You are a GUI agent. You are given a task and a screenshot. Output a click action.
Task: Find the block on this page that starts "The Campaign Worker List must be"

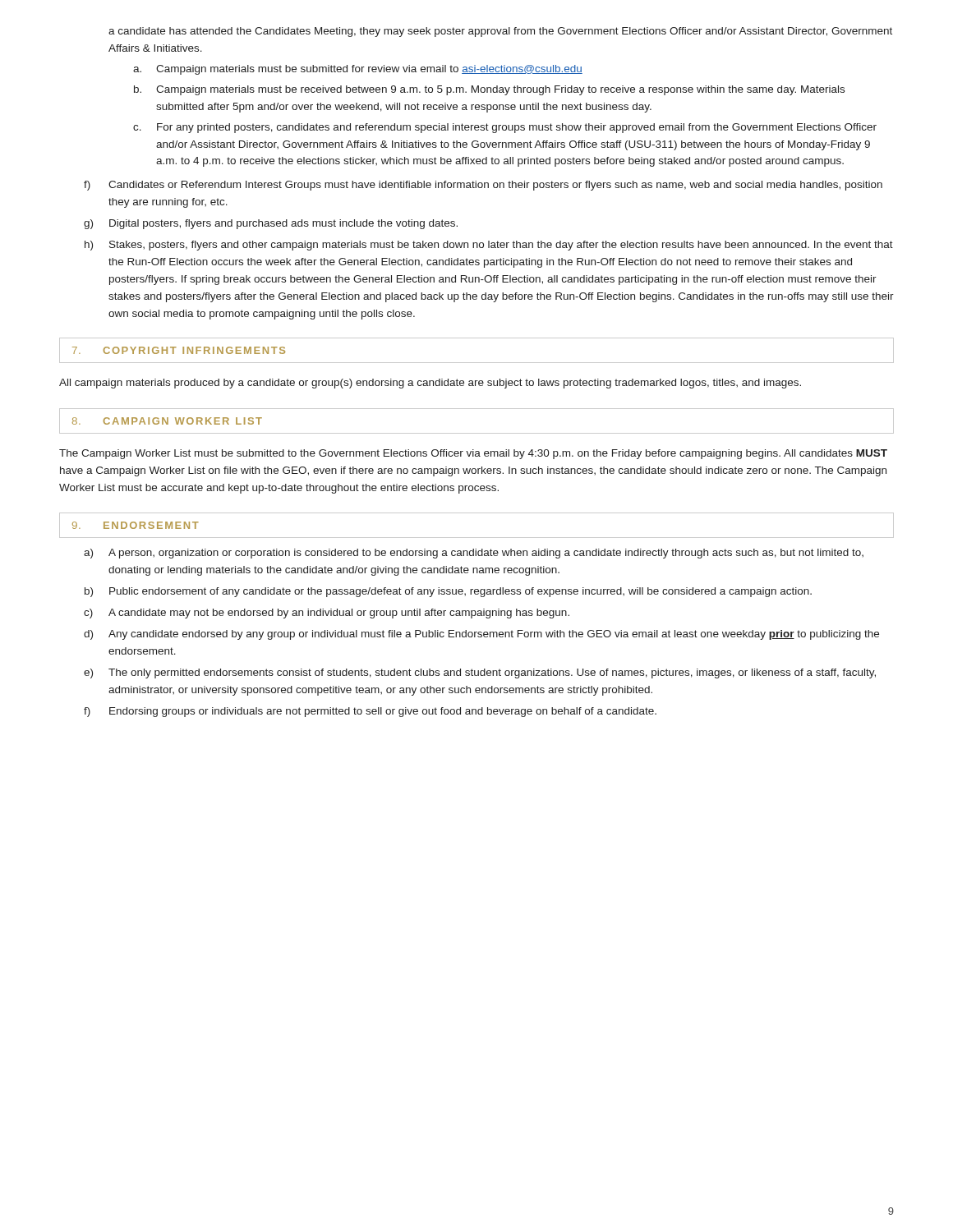(x=473, y=470)
